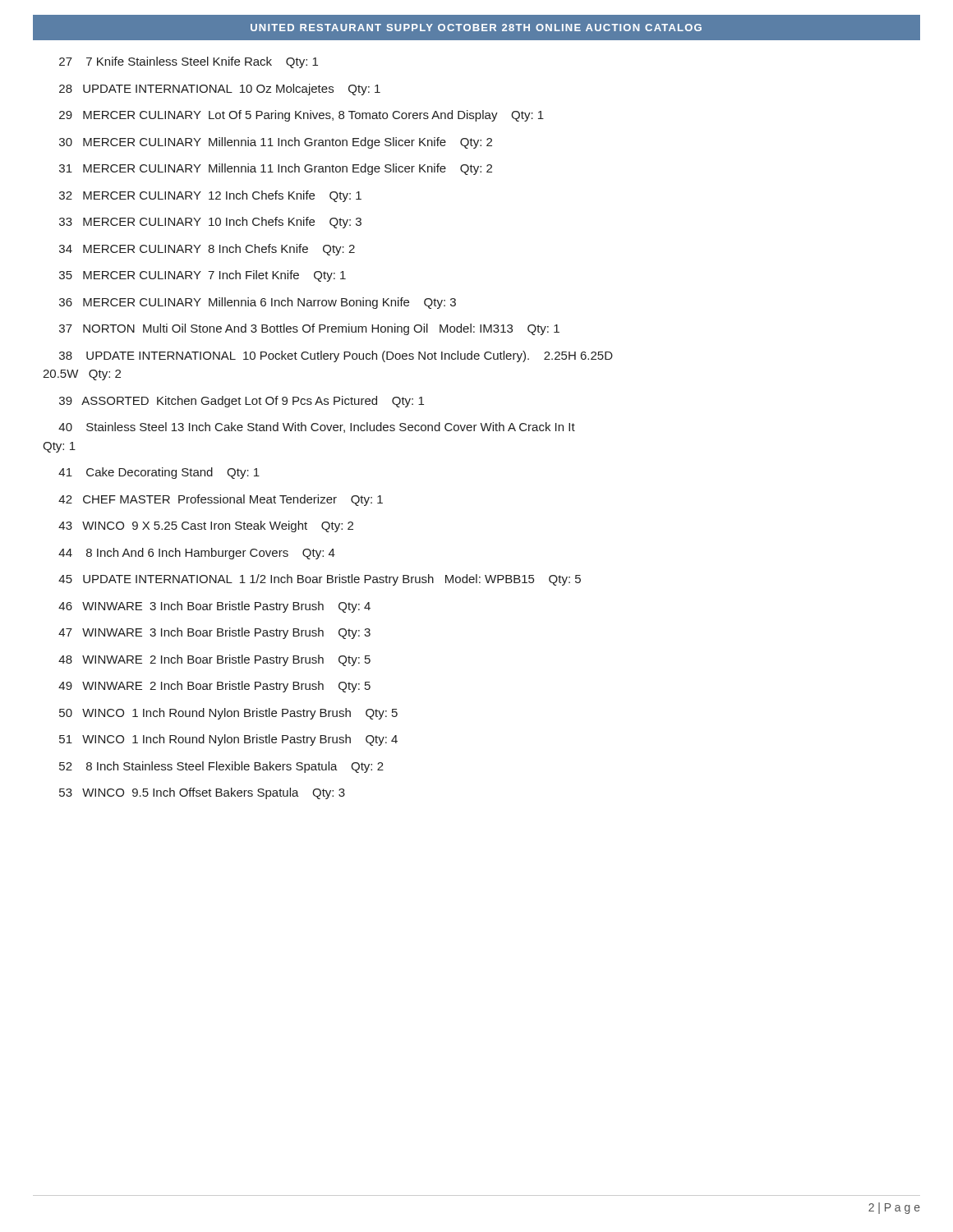Click on the list item containing "36 MERCER CULINARY Millennia 6"
This screenshot has height=1232, width=953.
[x=258, y=303]
